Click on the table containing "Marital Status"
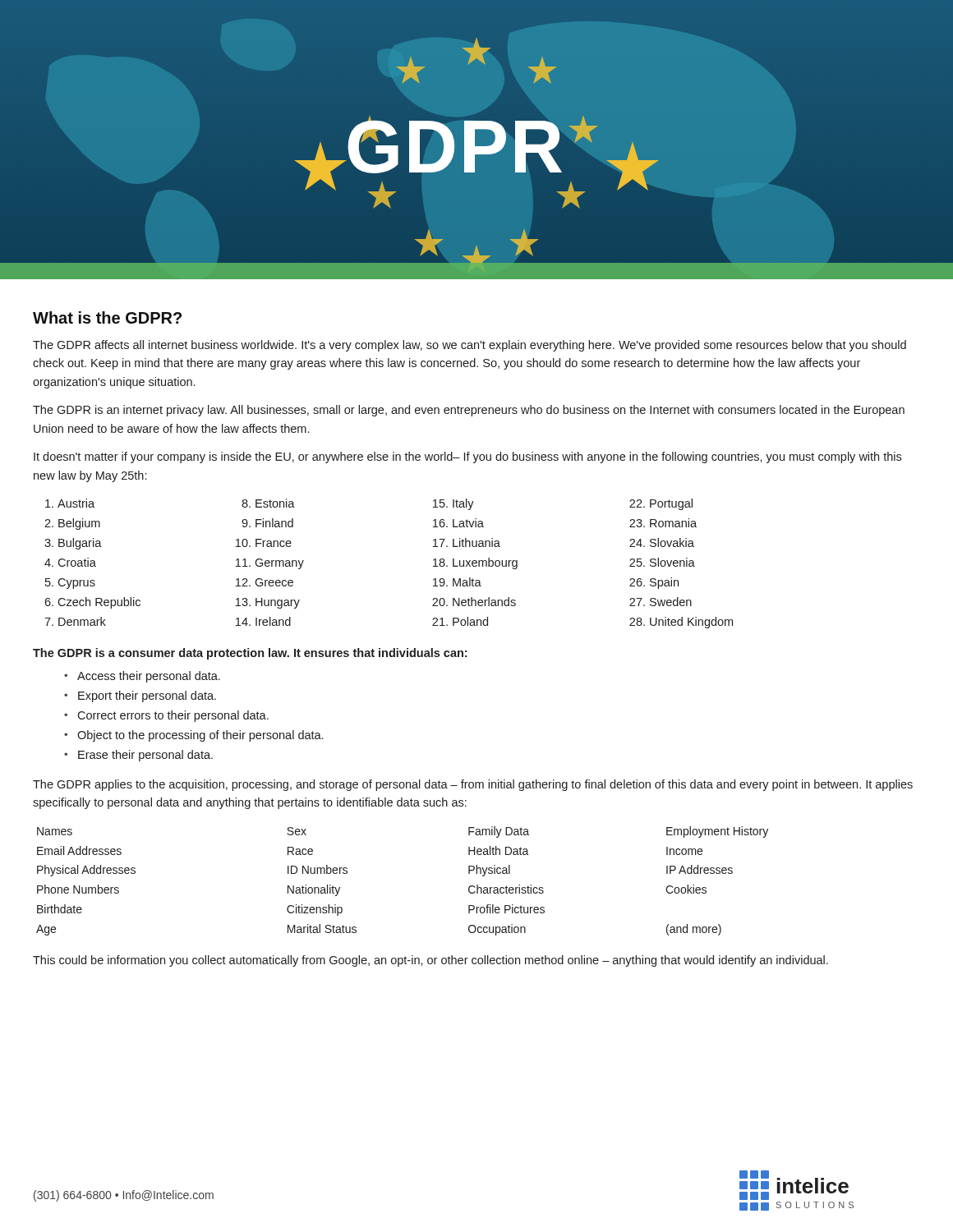953x1232 pixels. point(476,881)
